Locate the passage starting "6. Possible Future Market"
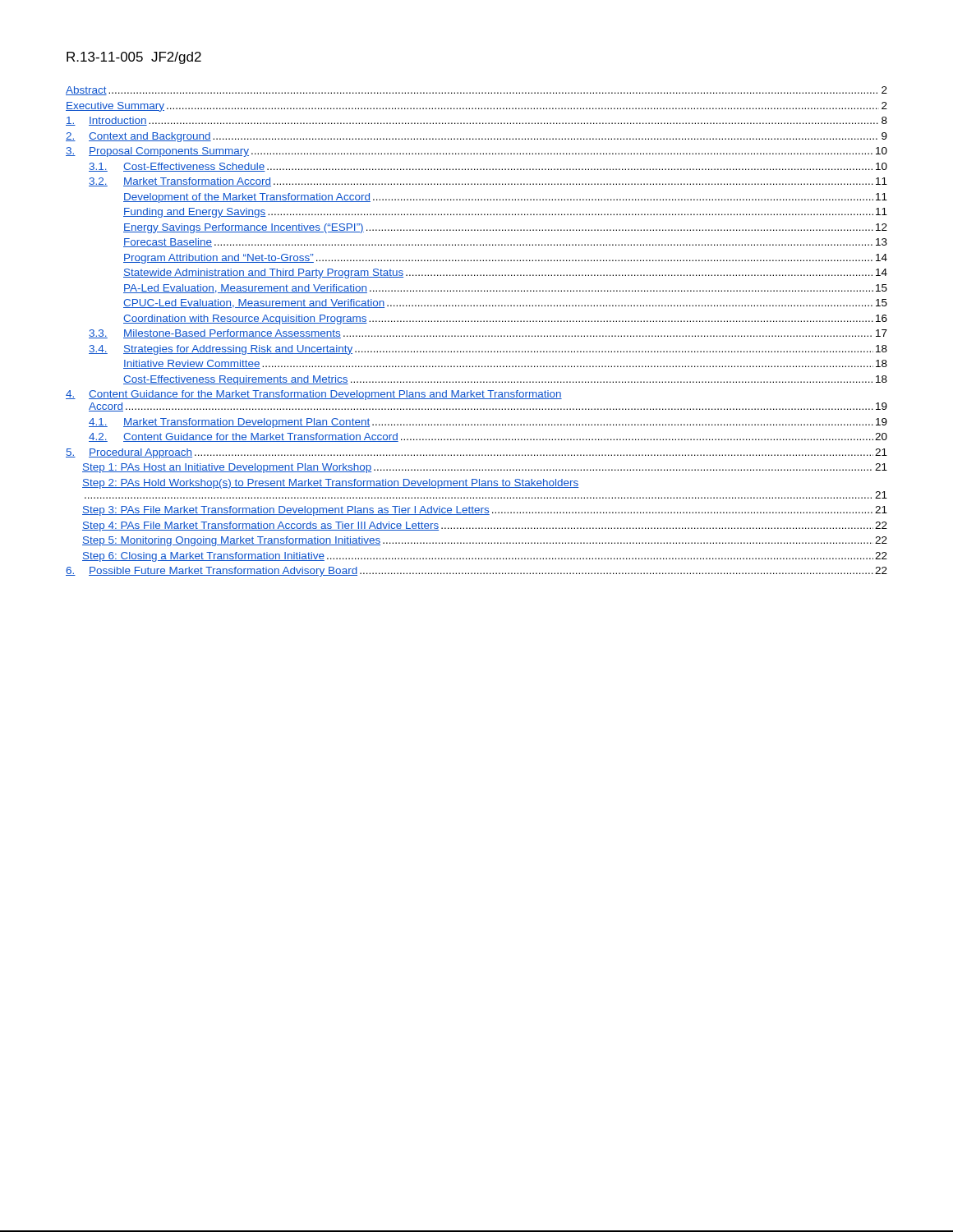This screenshot has width=953, height=1232. [x=476, y=570]
